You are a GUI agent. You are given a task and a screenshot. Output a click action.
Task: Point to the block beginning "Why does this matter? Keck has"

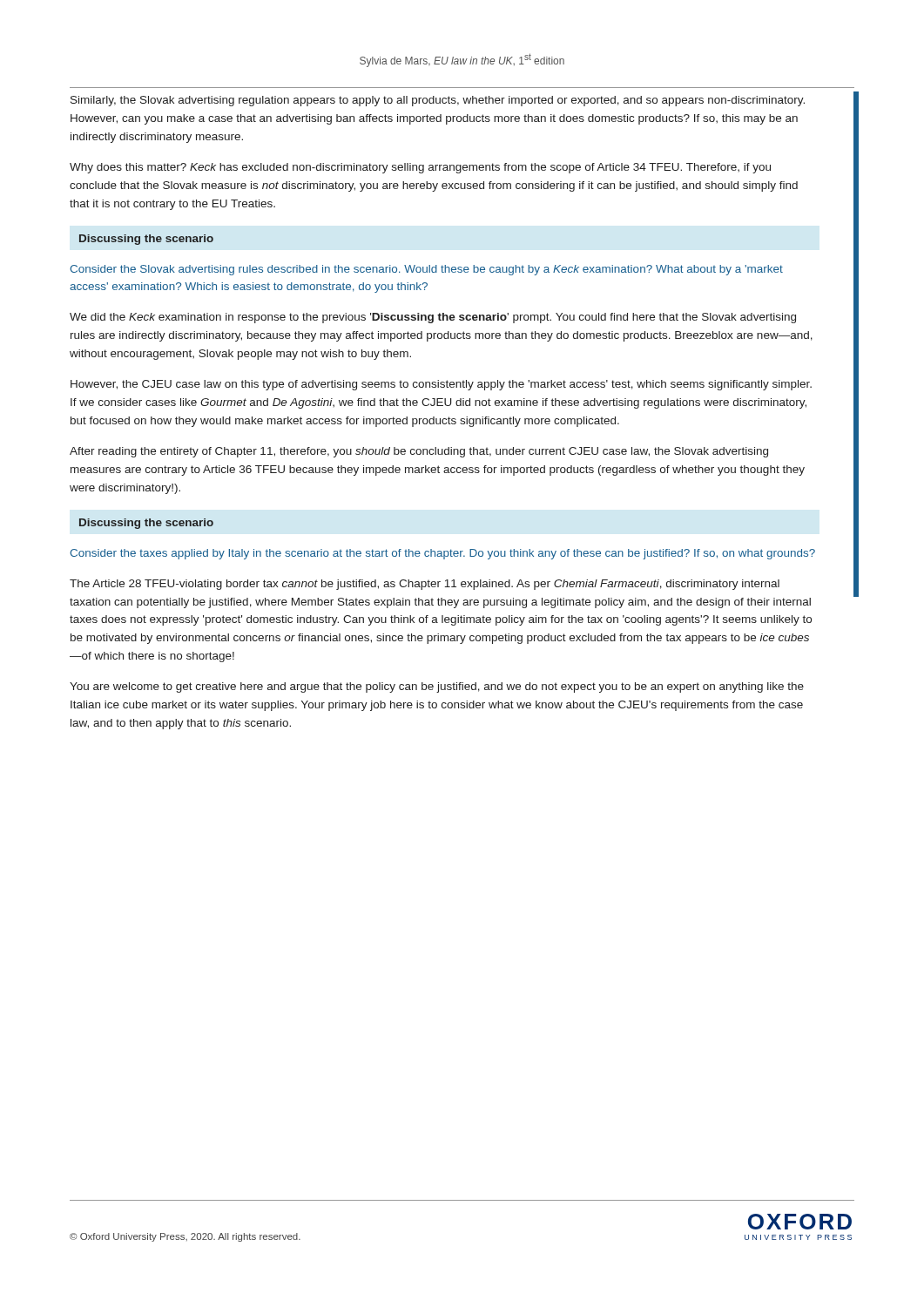click(x=434, y=185)
